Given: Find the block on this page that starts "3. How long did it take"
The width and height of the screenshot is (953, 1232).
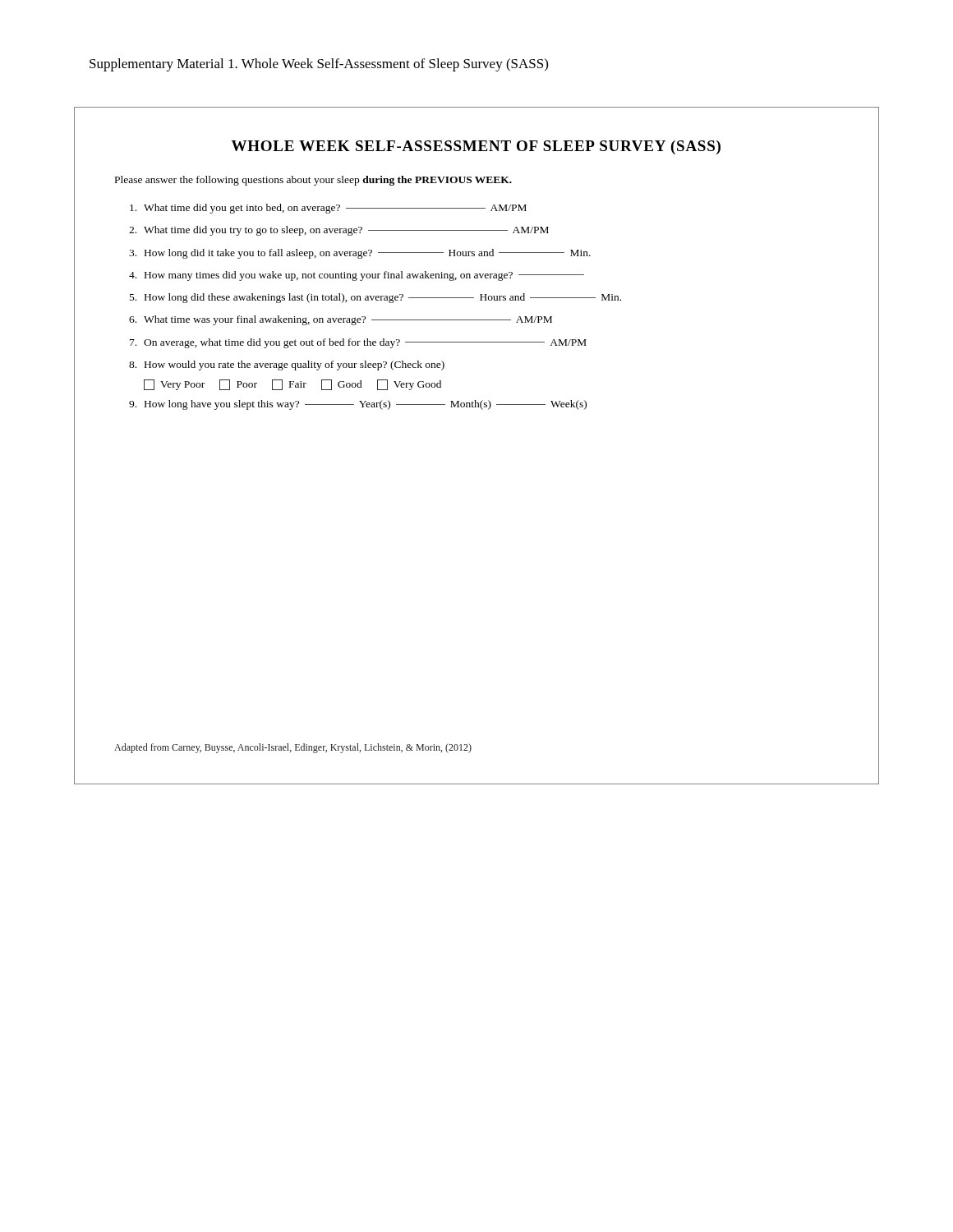Looking at the screenshot, I should [x=476, y=253].
